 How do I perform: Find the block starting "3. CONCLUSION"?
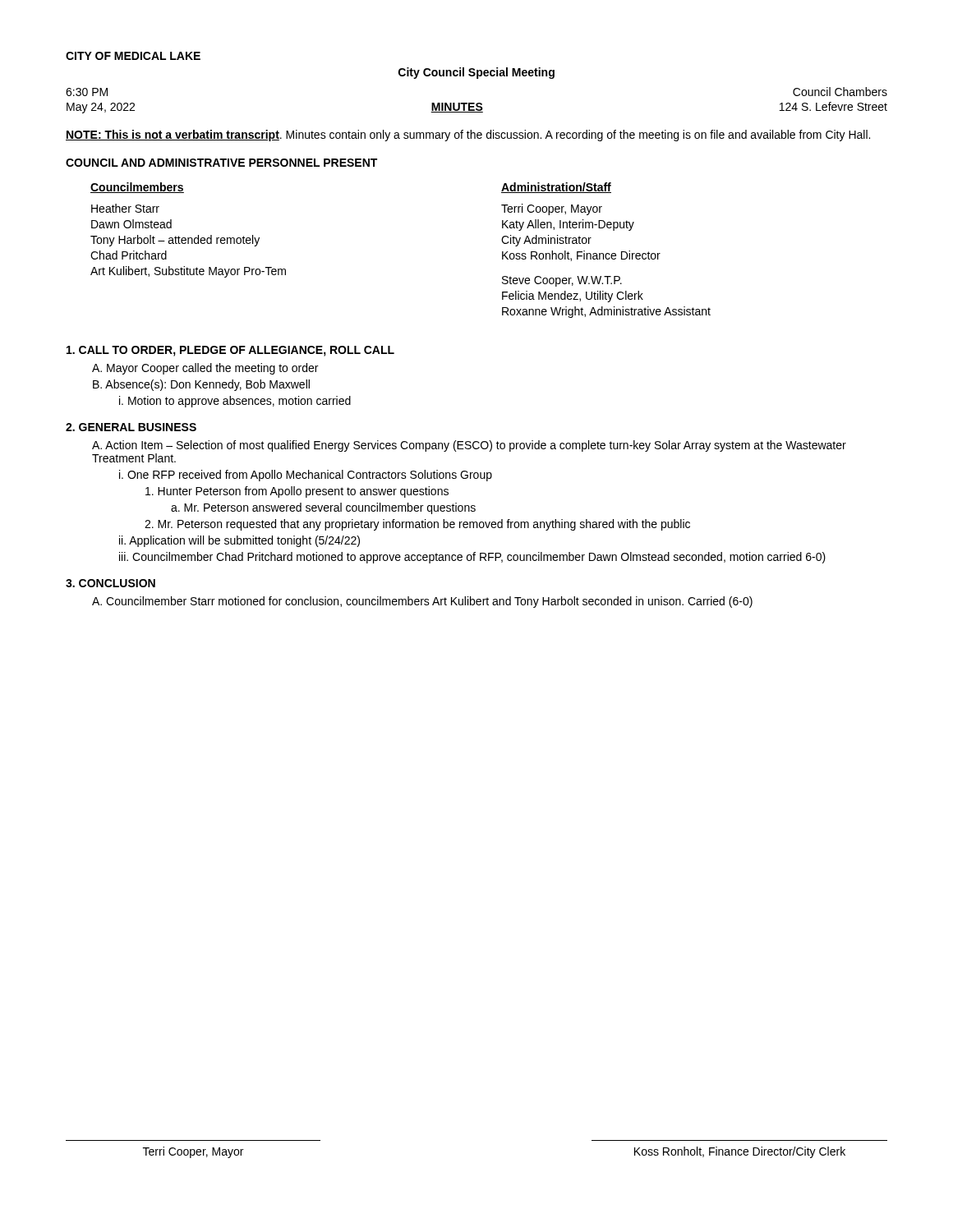[x=111, y=583]
